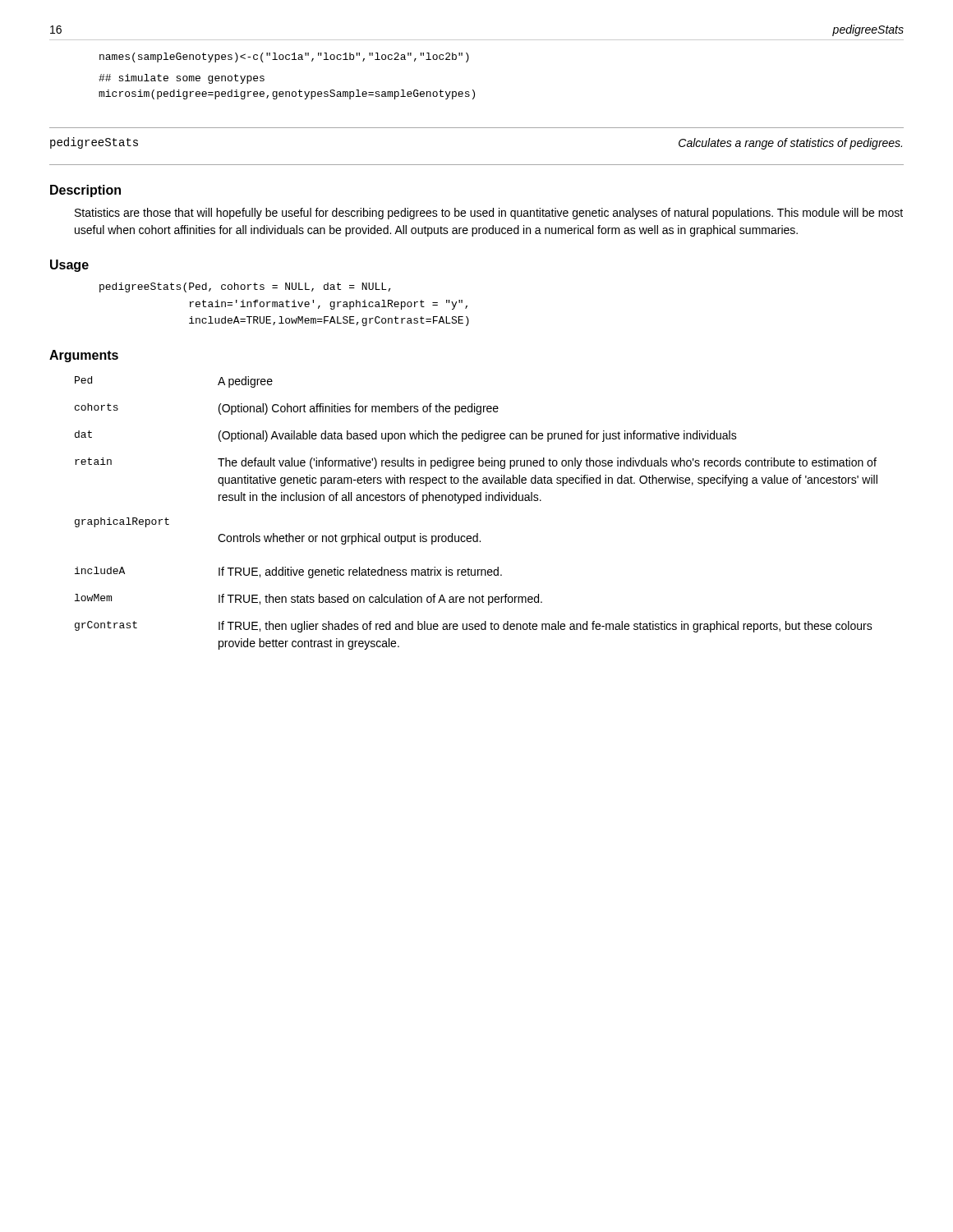Locate the element starting "Ped A pedigree"
Viewport: 953px width, 1232px height.
(x=83, y=382)
